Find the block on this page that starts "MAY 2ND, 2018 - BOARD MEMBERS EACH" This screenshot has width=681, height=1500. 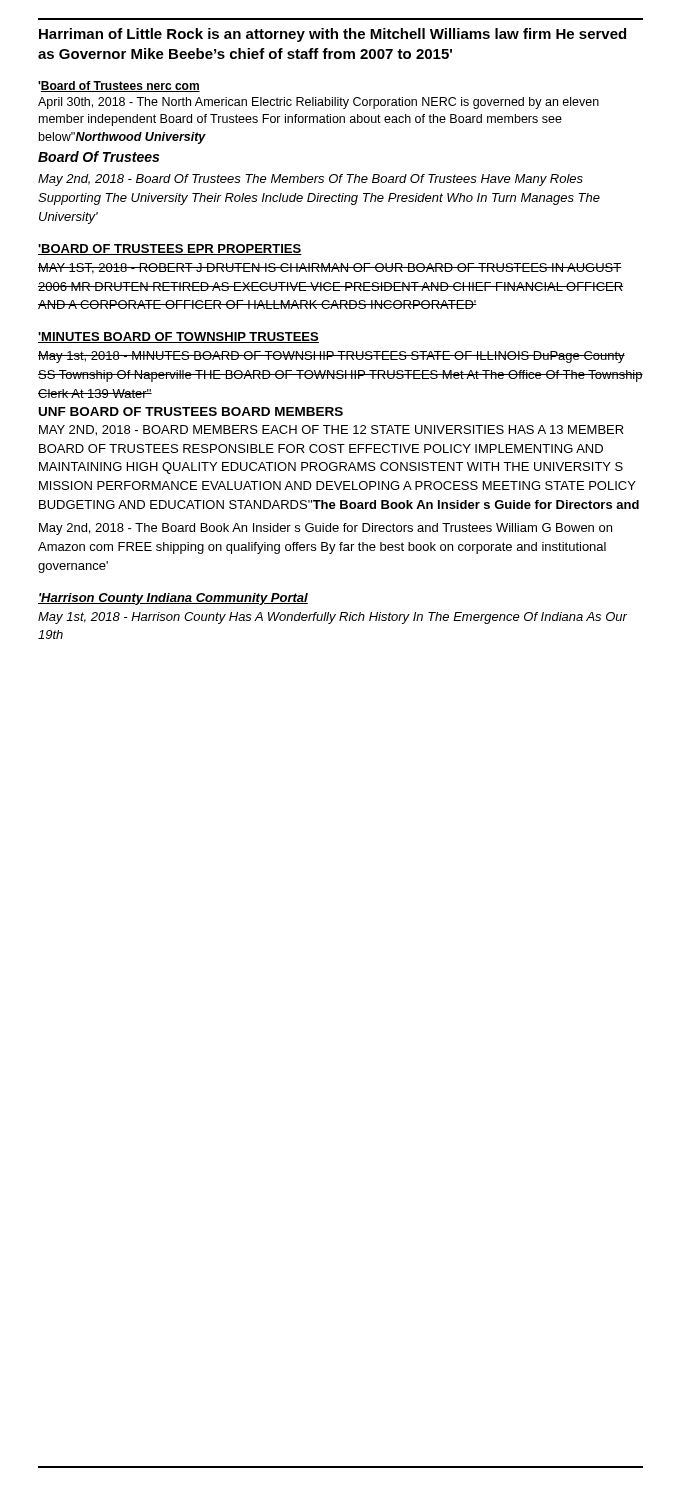(339, 467)
